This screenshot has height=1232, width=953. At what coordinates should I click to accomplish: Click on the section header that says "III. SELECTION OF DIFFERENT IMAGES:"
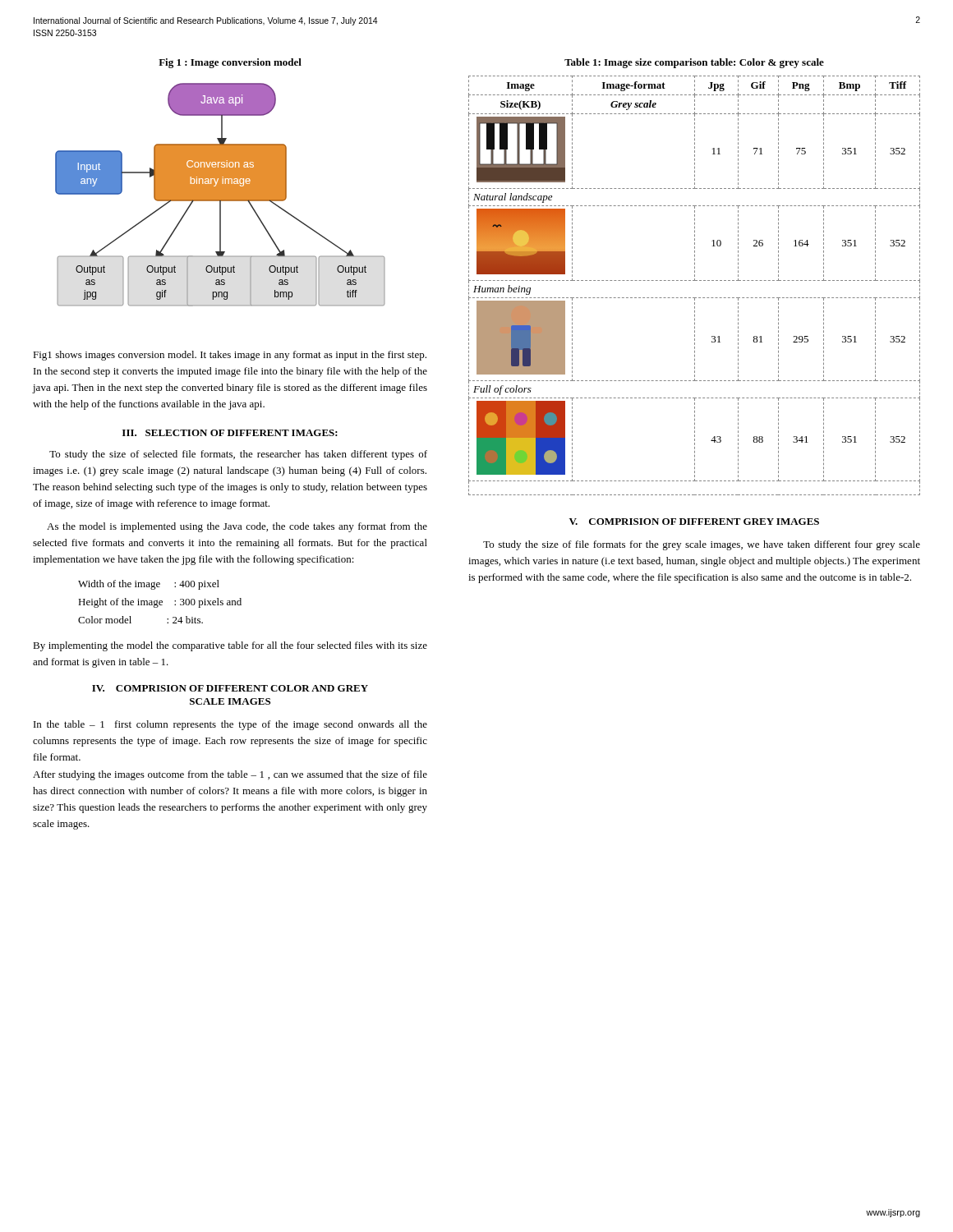coord(230,432)
